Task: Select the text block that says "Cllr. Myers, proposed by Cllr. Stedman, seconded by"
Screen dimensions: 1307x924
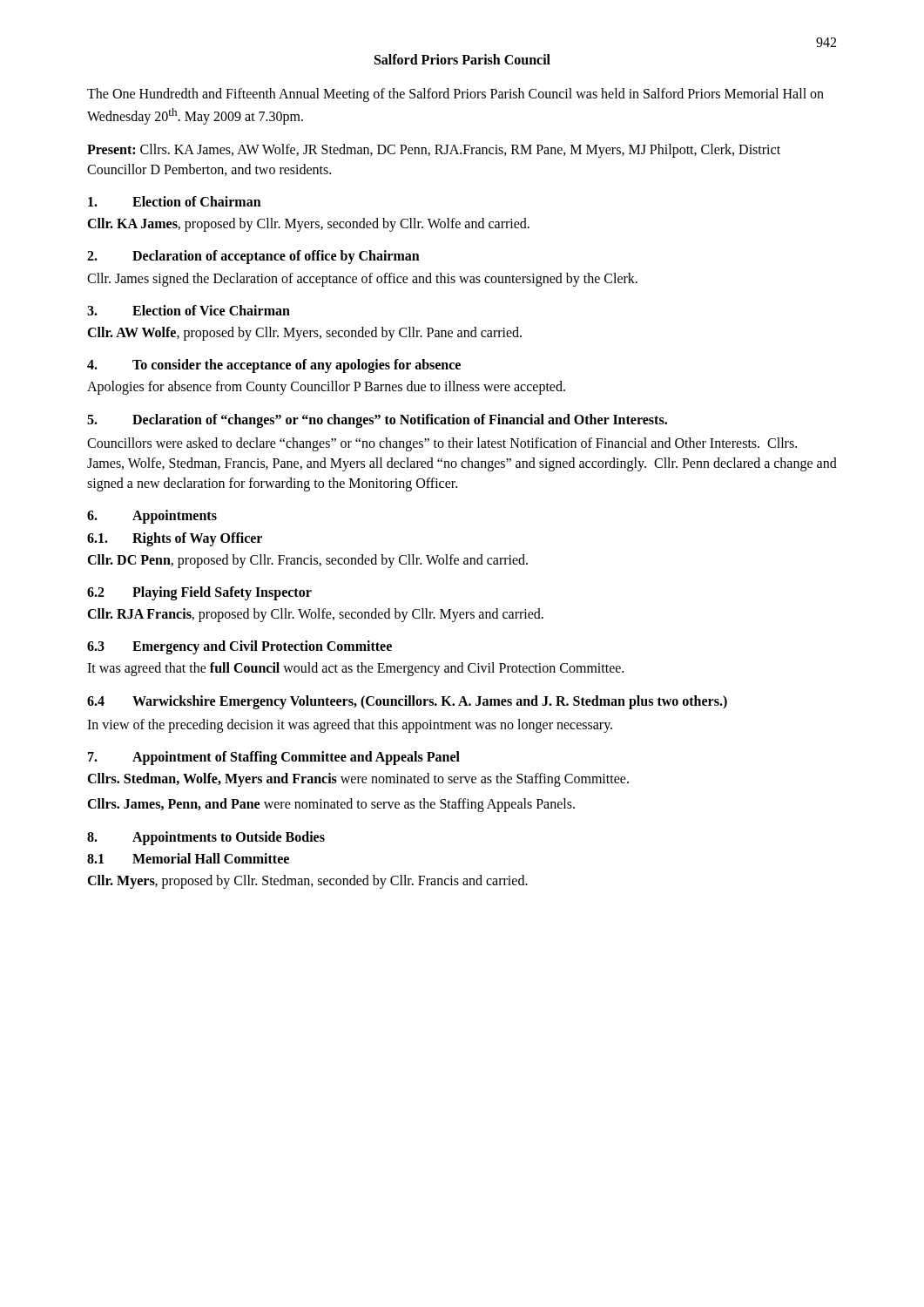Action: [x=308, y=880]
